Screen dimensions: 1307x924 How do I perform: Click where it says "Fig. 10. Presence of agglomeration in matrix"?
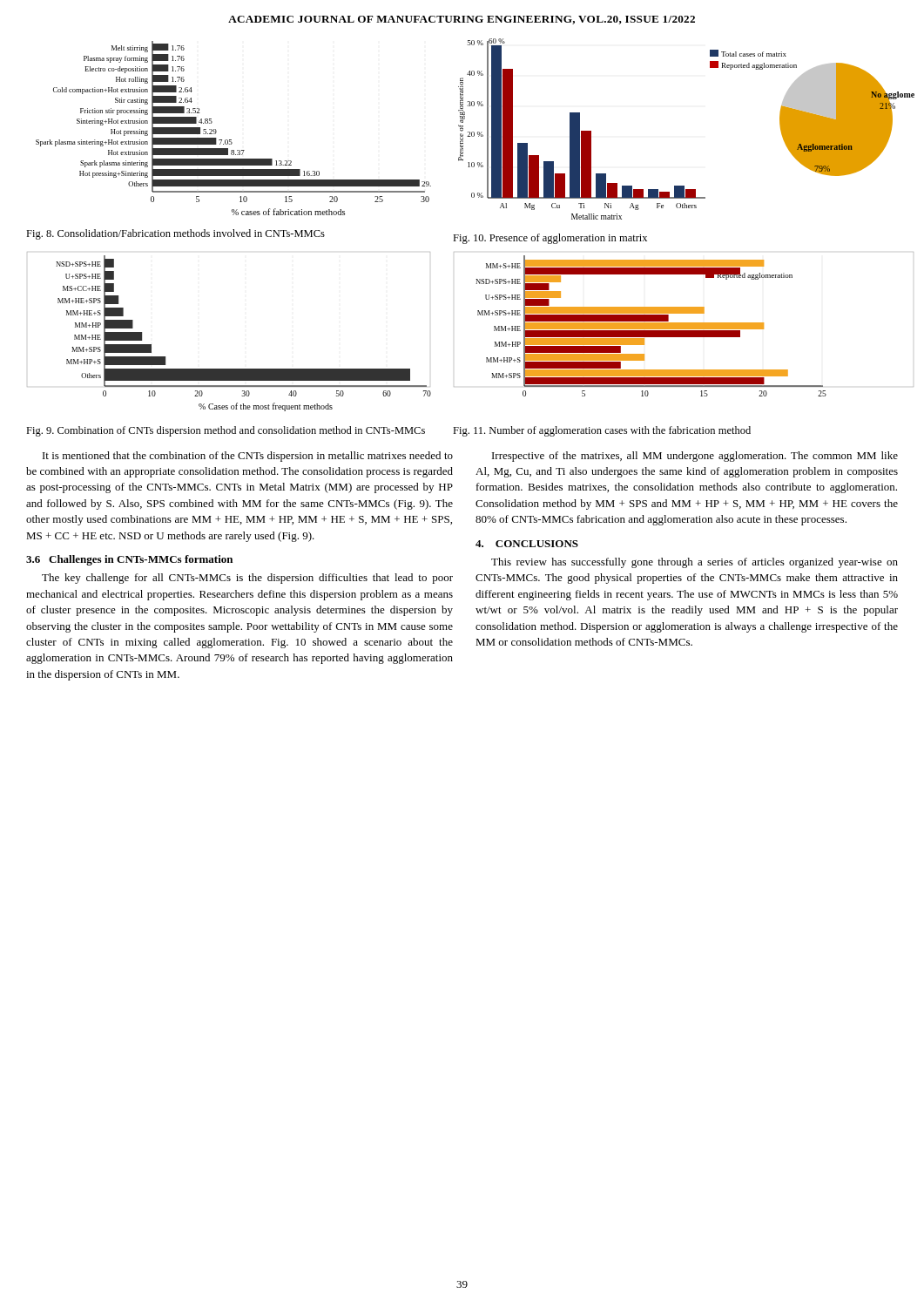click(550, 238)
